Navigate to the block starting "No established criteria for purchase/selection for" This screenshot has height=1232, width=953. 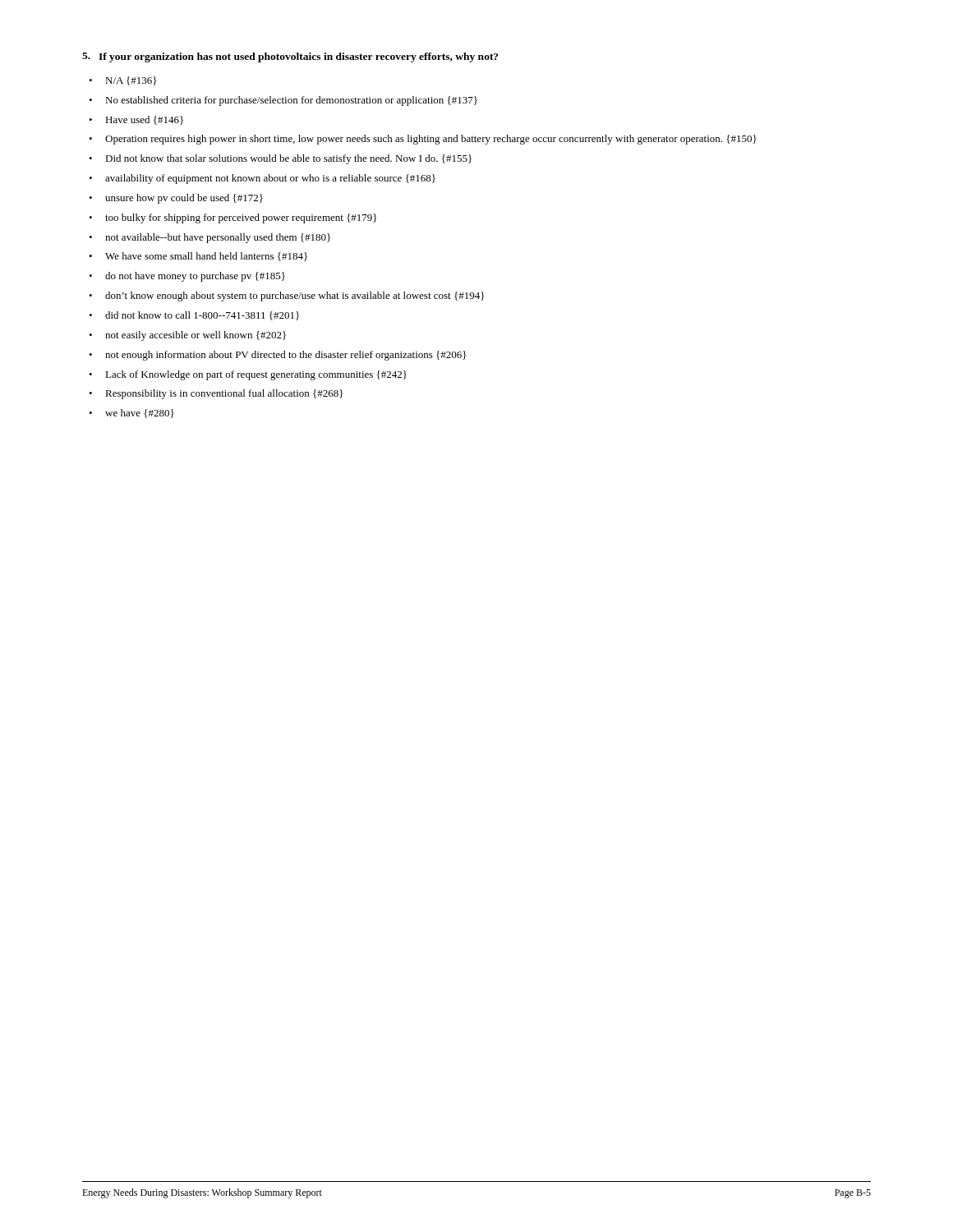pos(476,100)
